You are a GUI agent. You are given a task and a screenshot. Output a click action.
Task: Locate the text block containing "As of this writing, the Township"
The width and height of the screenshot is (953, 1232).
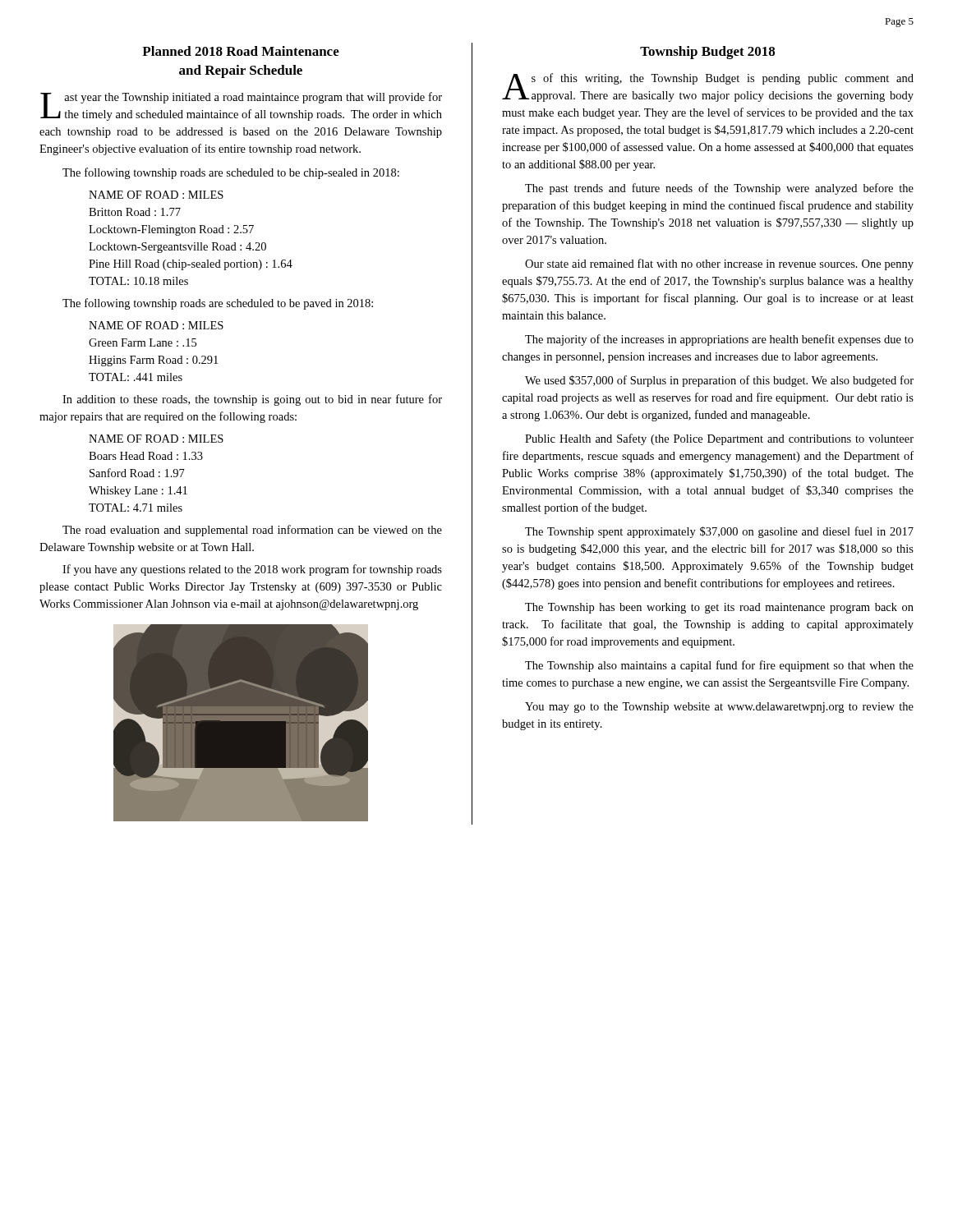(708, 120)
